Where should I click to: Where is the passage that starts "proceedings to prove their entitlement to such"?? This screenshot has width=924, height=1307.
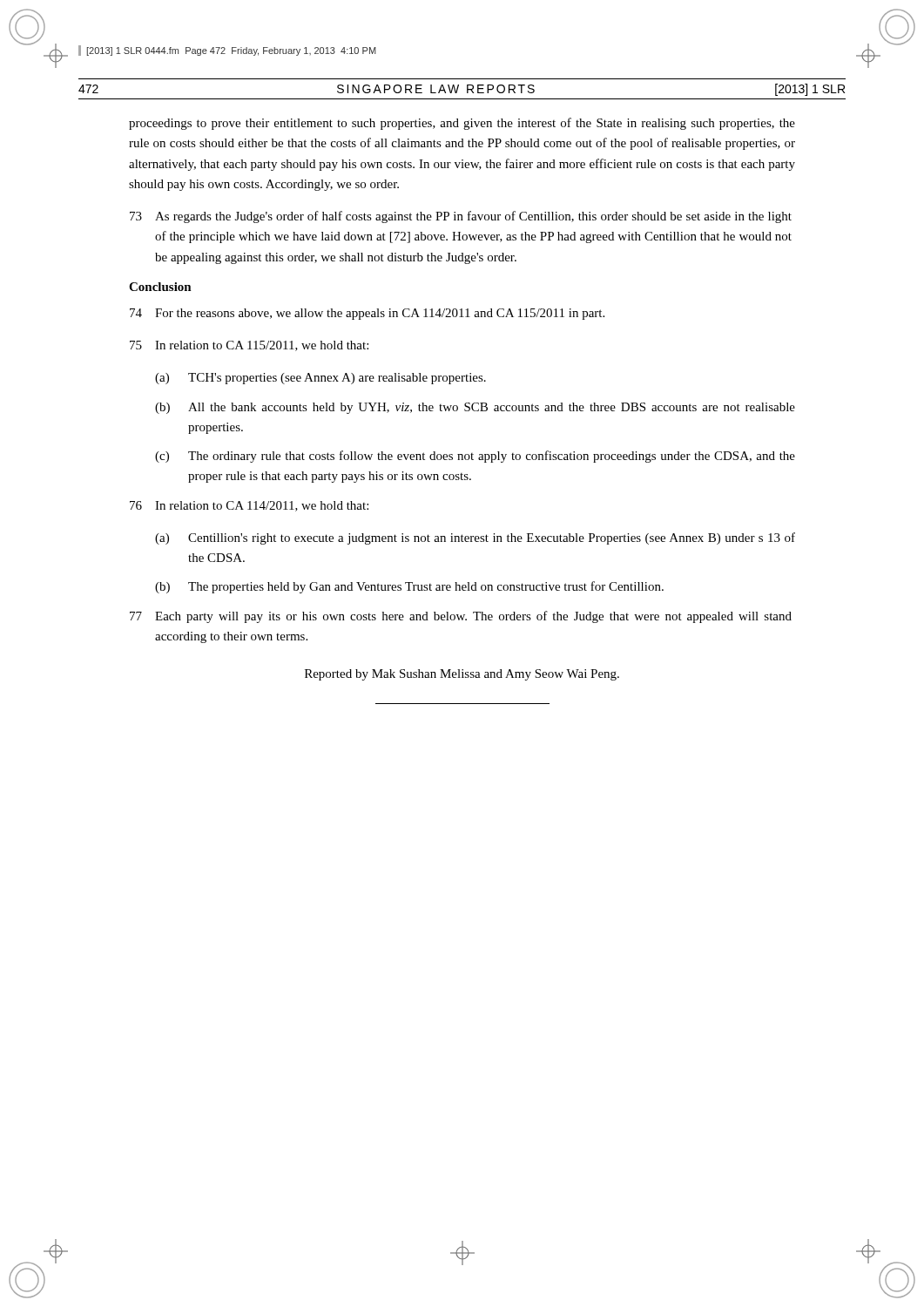pos(462,153)
